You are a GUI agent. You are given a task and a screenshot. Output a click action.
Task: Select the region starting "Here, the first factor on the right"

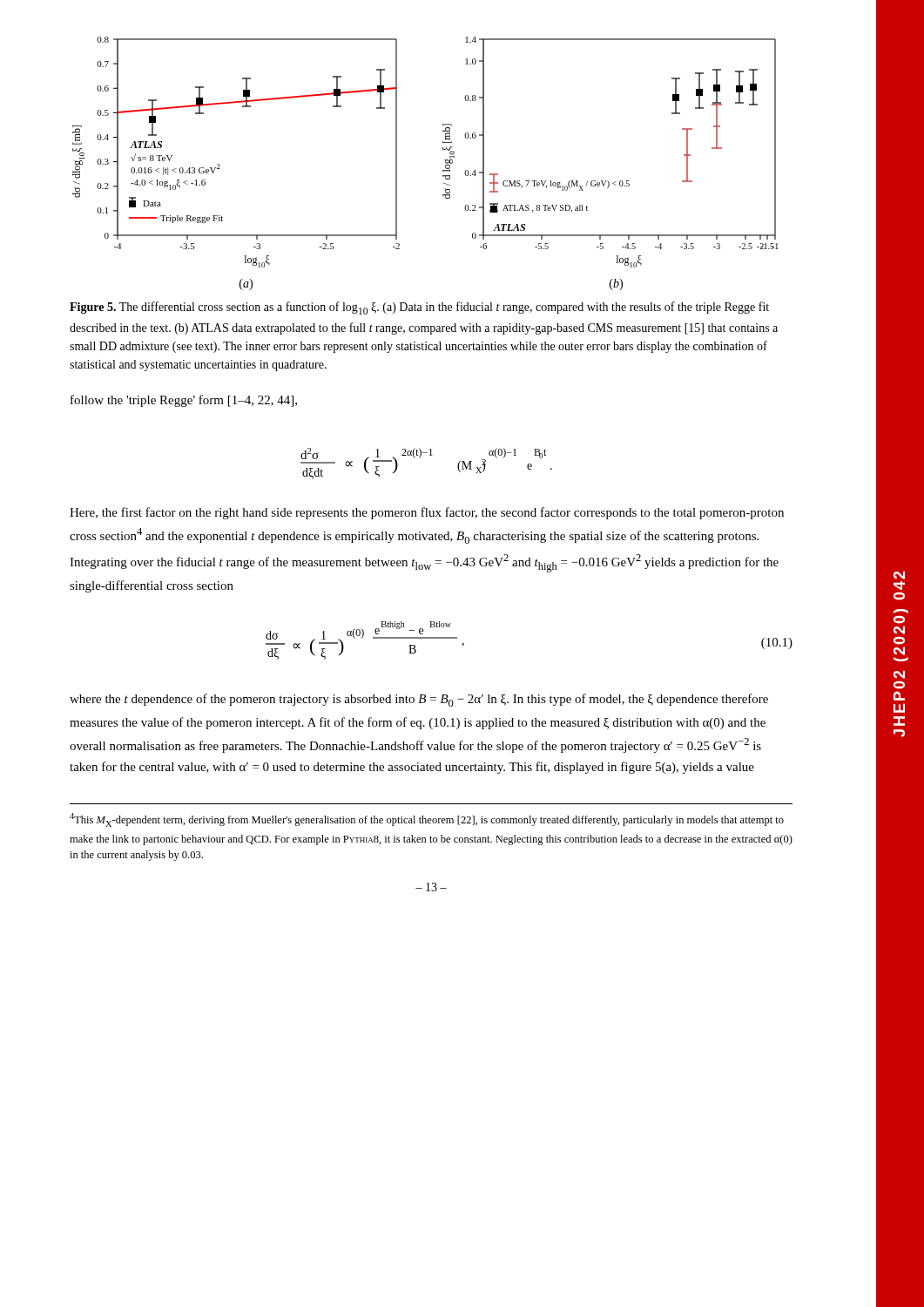[427, 549]
